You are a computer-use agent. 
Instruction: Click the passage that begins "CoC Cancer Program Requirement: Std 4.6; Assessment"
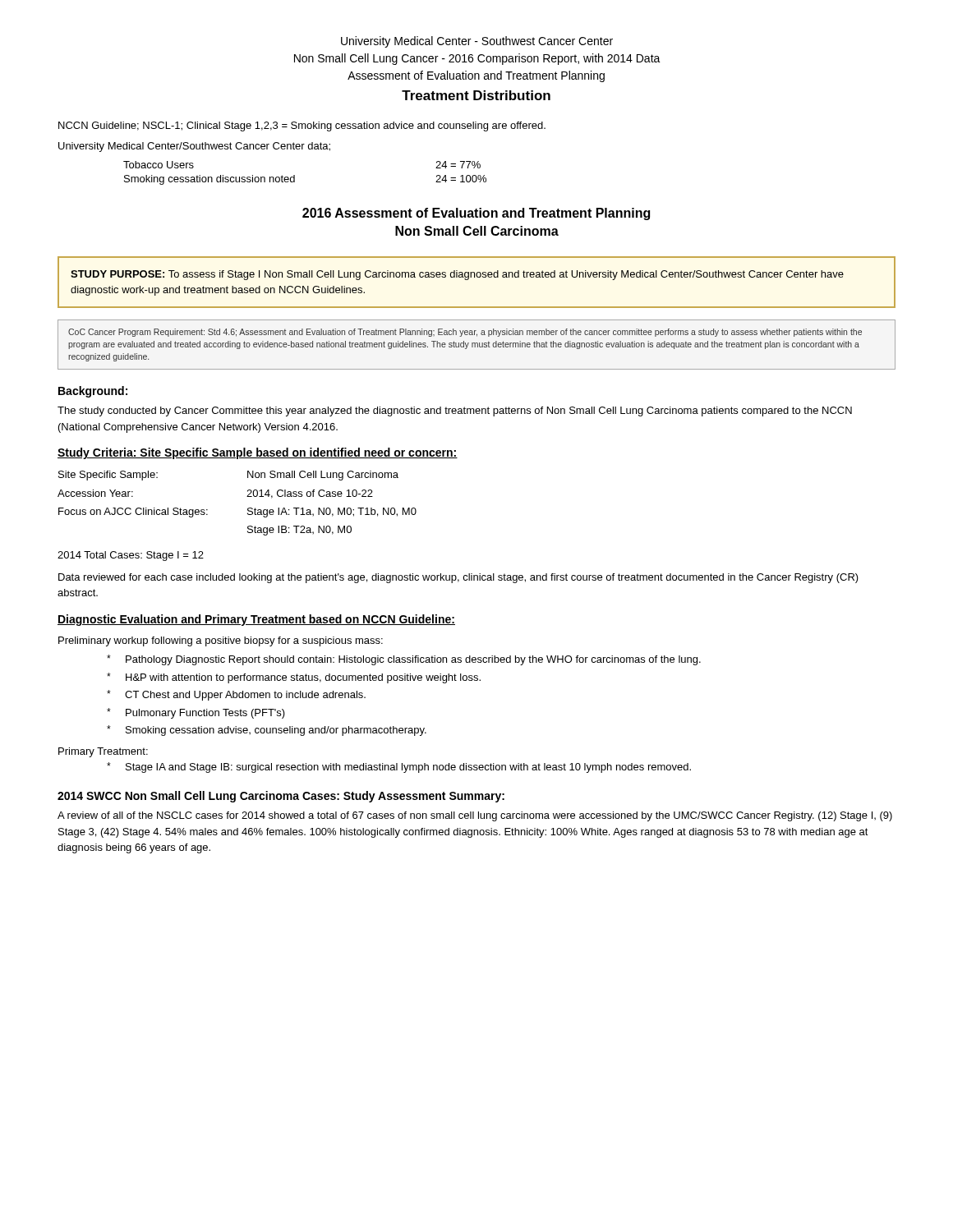click(x=465, y=344)
